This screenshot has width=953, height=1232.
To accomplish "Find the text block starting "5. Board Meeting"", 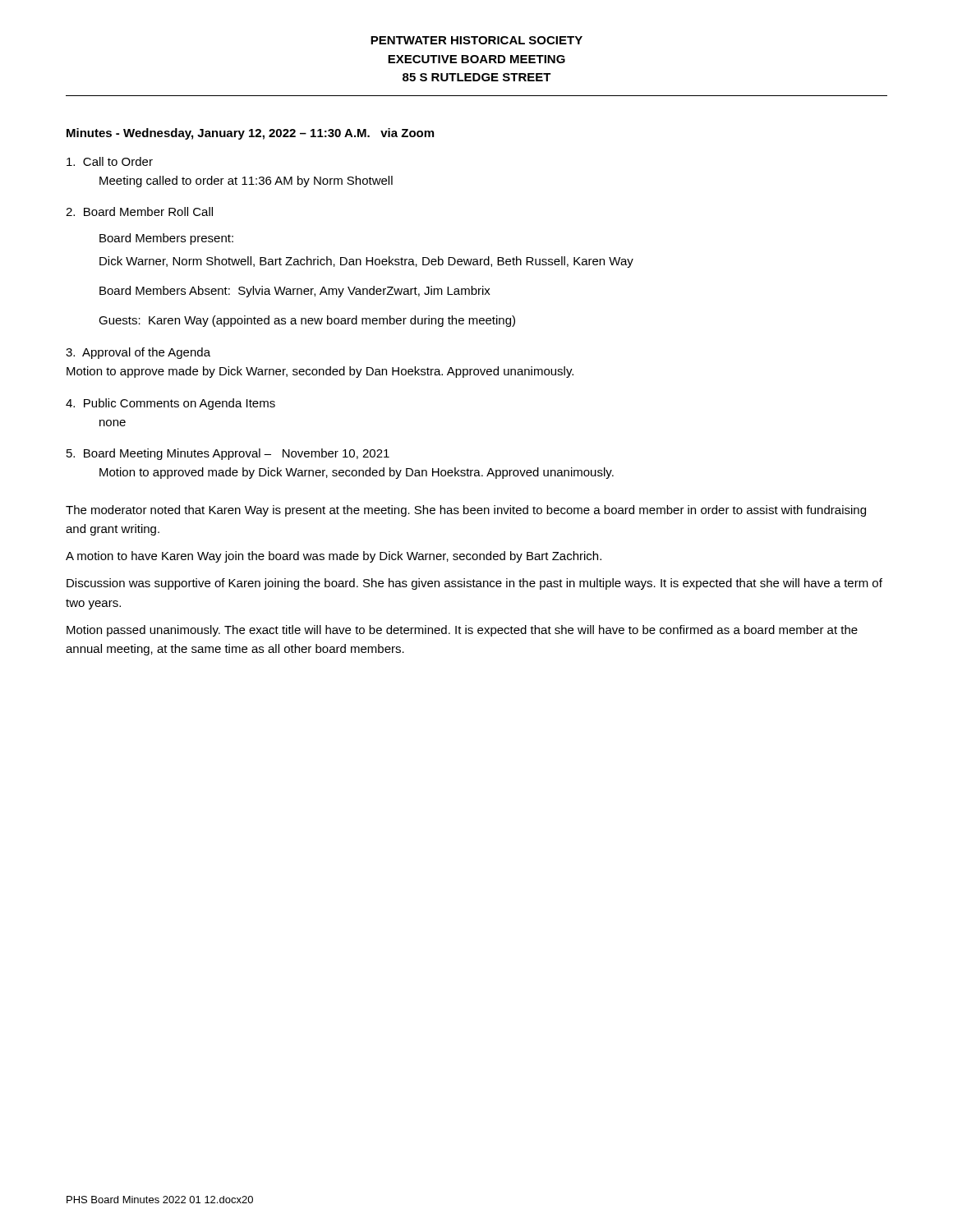I will coord(476,464).
